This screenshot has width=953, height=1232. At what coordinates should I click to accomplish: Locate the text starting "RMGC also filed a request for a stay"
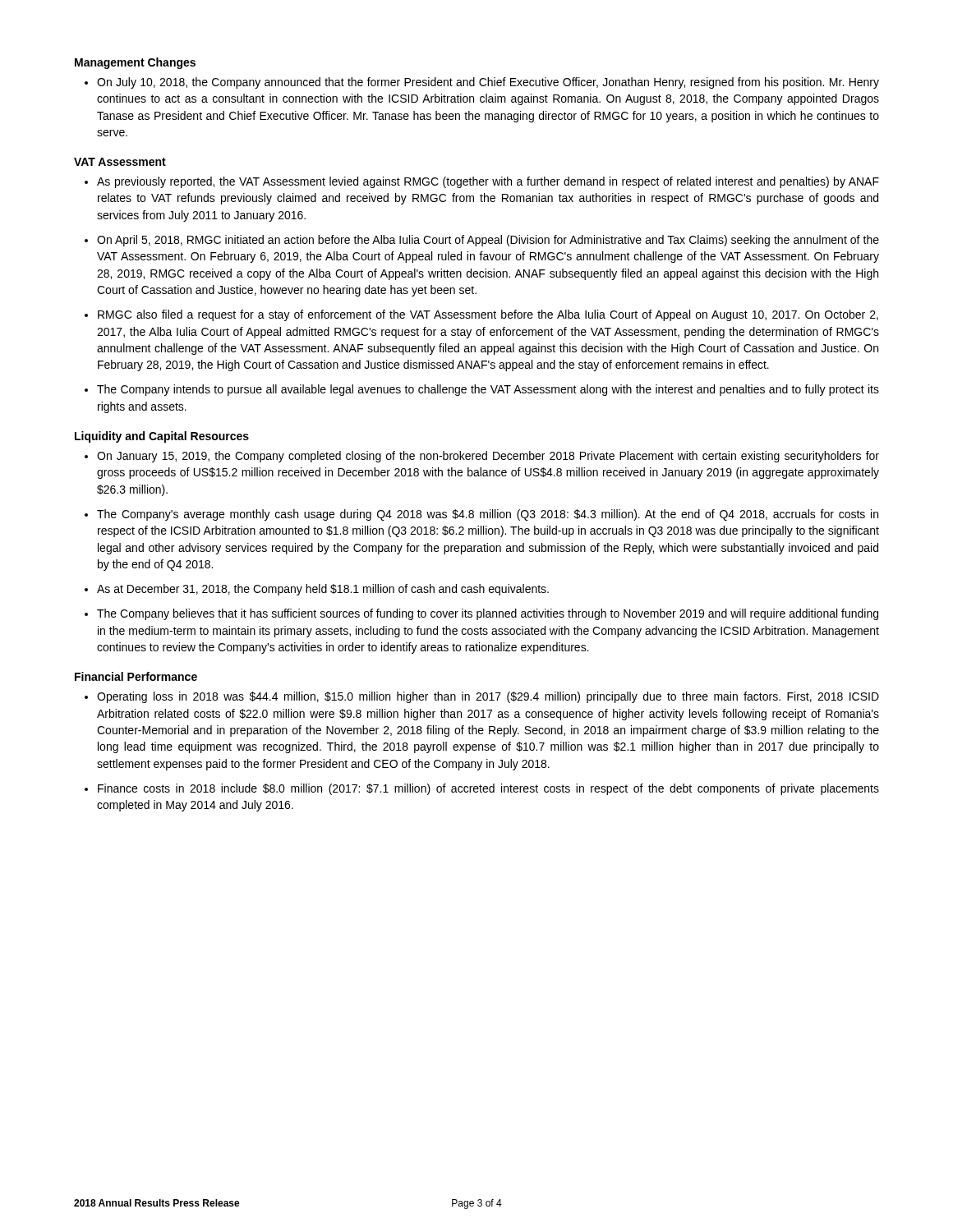tap(488, 340)
